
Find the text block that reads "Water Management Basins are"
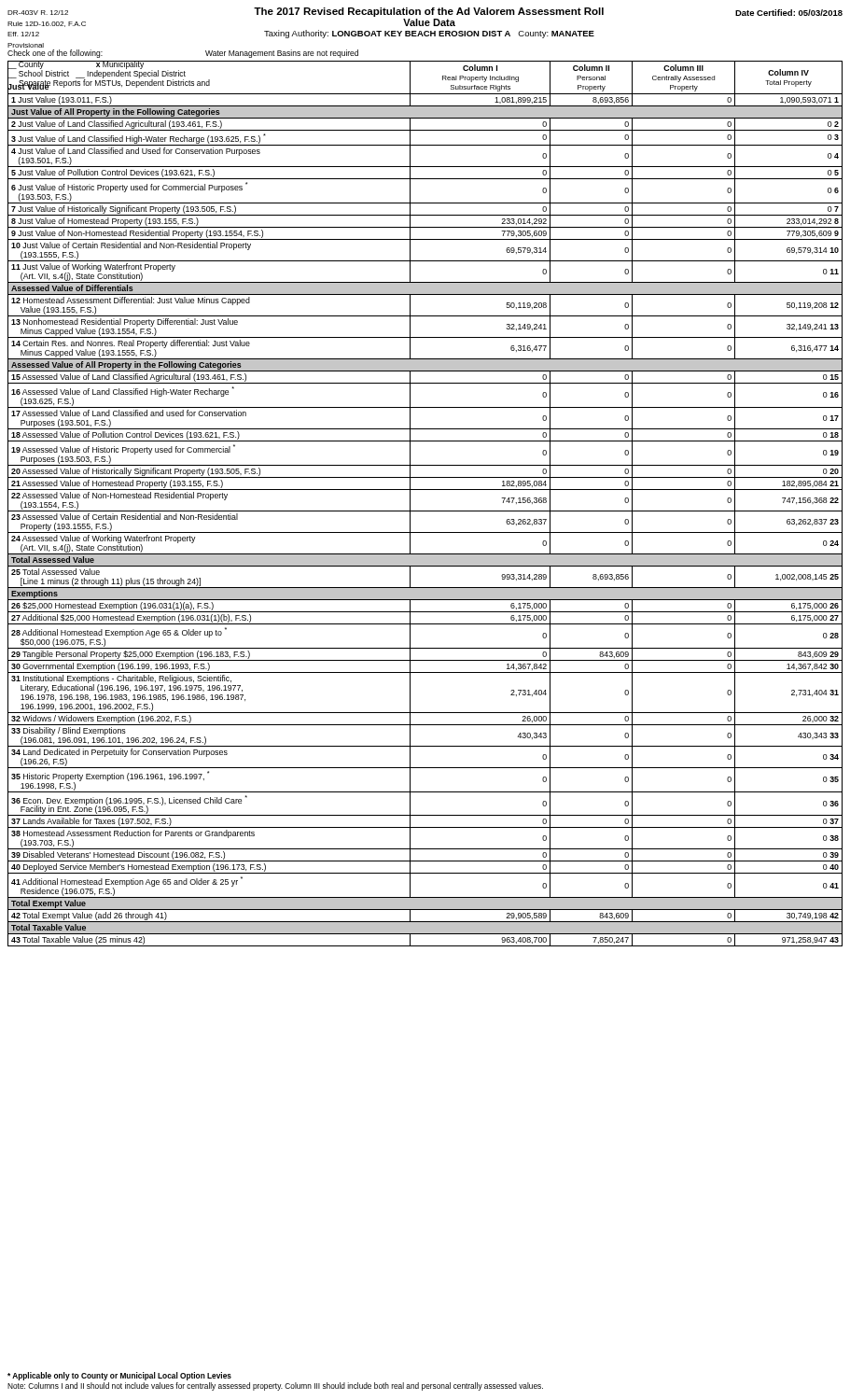[x=282, y=53]
